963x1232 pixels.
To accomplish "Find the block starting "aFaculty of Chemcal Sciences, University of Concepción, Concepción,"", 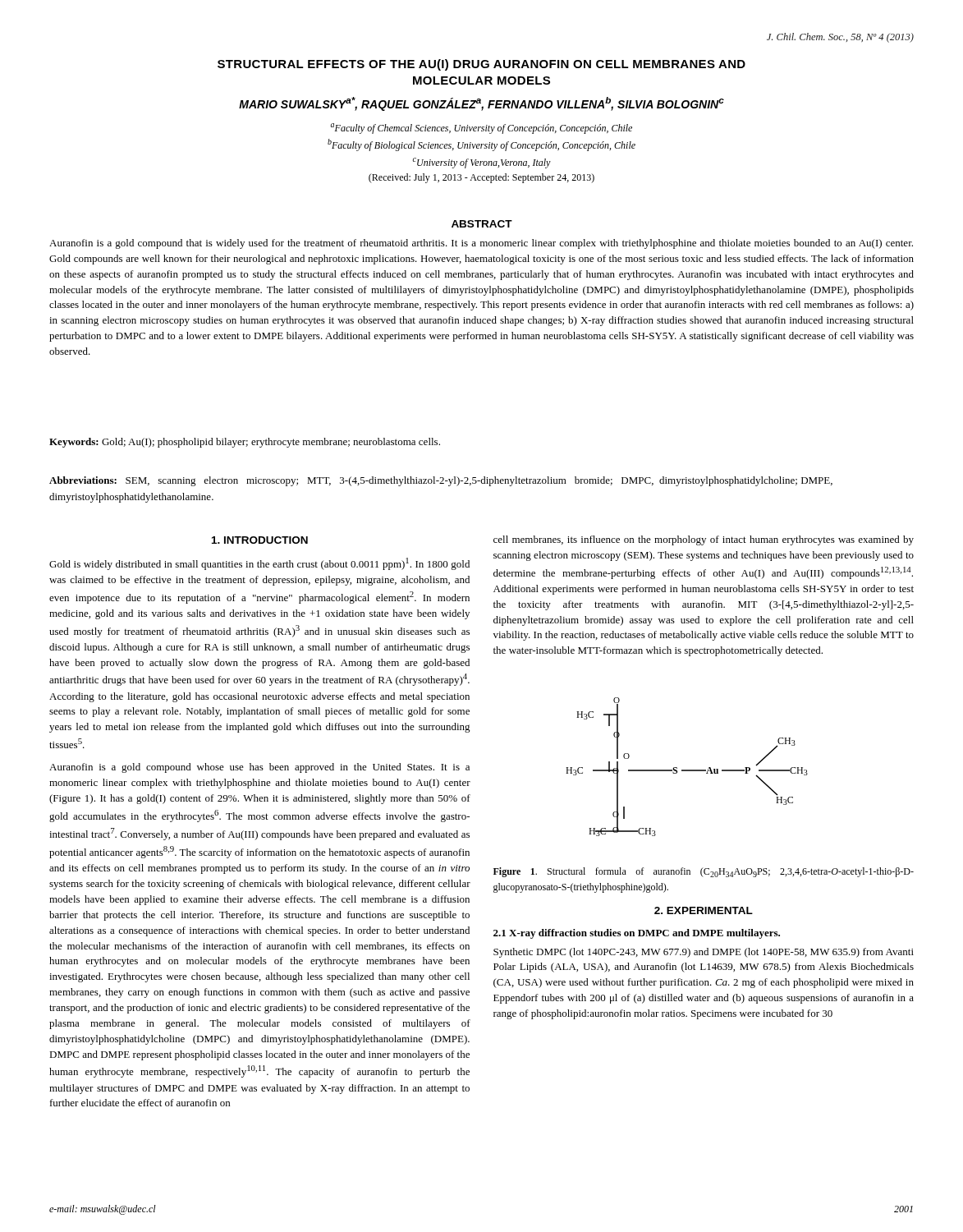I will click(482, 151).
